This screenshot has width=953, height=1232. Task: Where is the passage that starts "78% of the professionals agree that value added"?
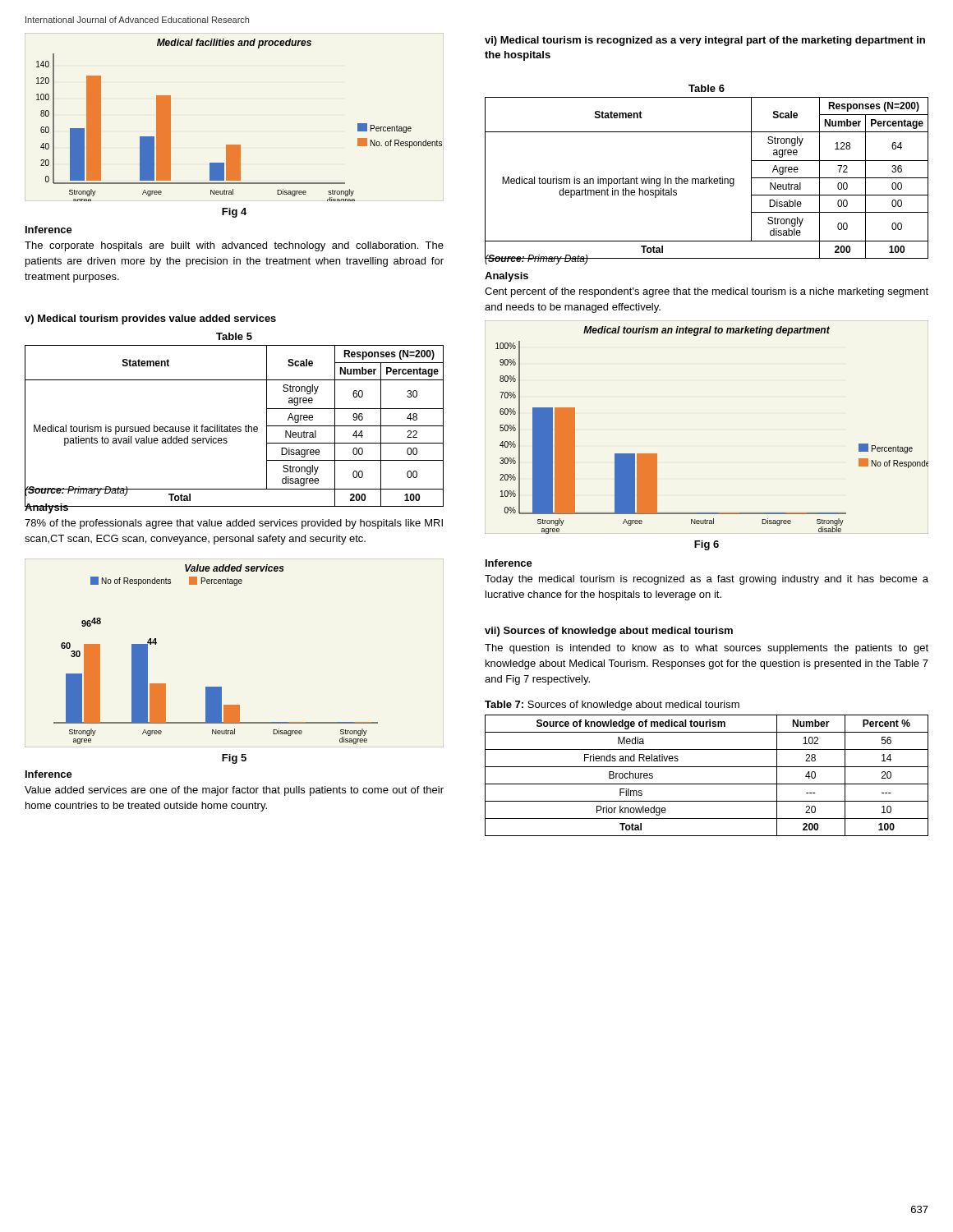tap(234, 530)
